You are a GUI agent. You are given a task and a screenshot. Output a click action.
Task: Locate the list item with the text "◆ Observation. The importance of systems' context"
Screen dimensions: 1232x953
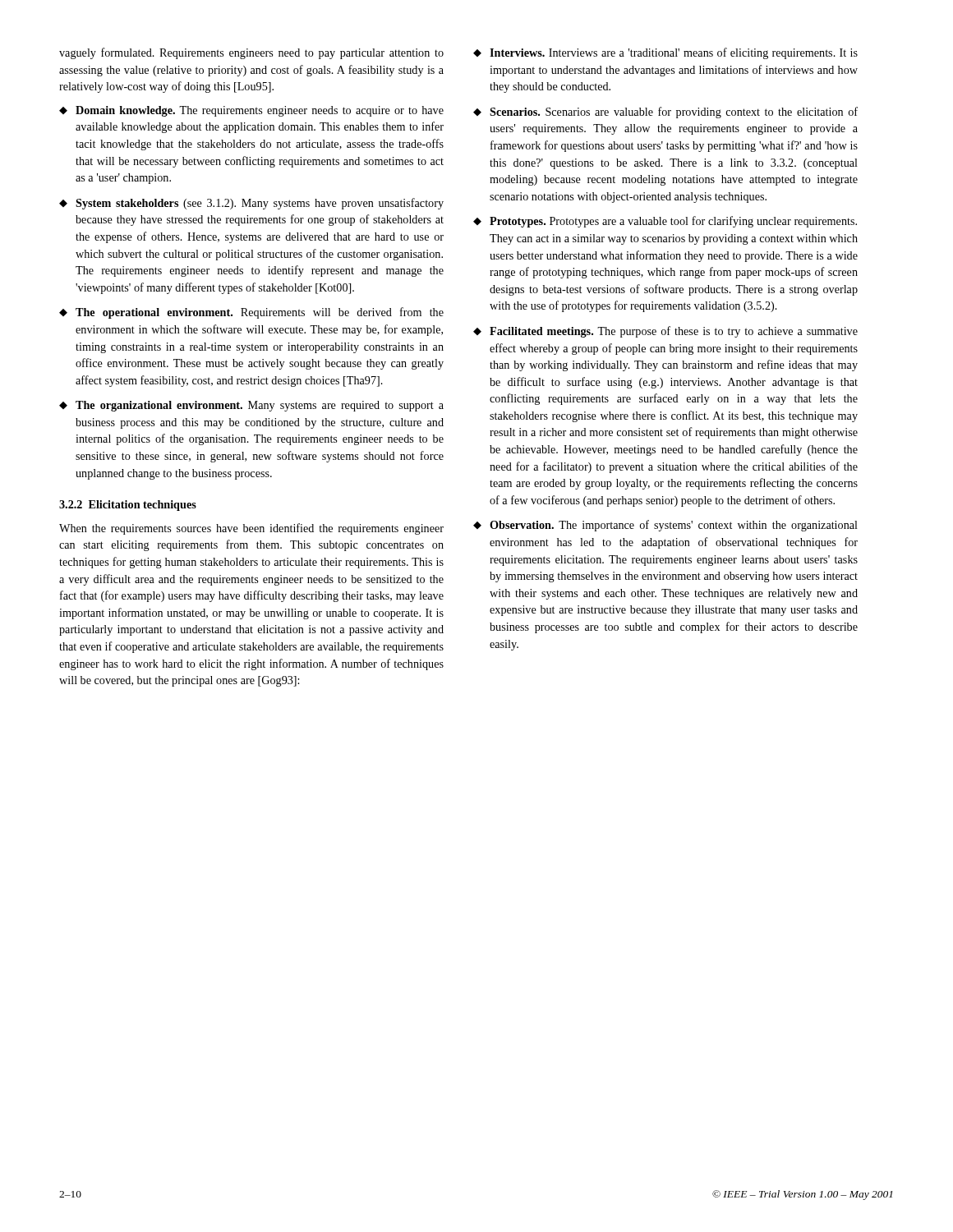tap(665, 585)
